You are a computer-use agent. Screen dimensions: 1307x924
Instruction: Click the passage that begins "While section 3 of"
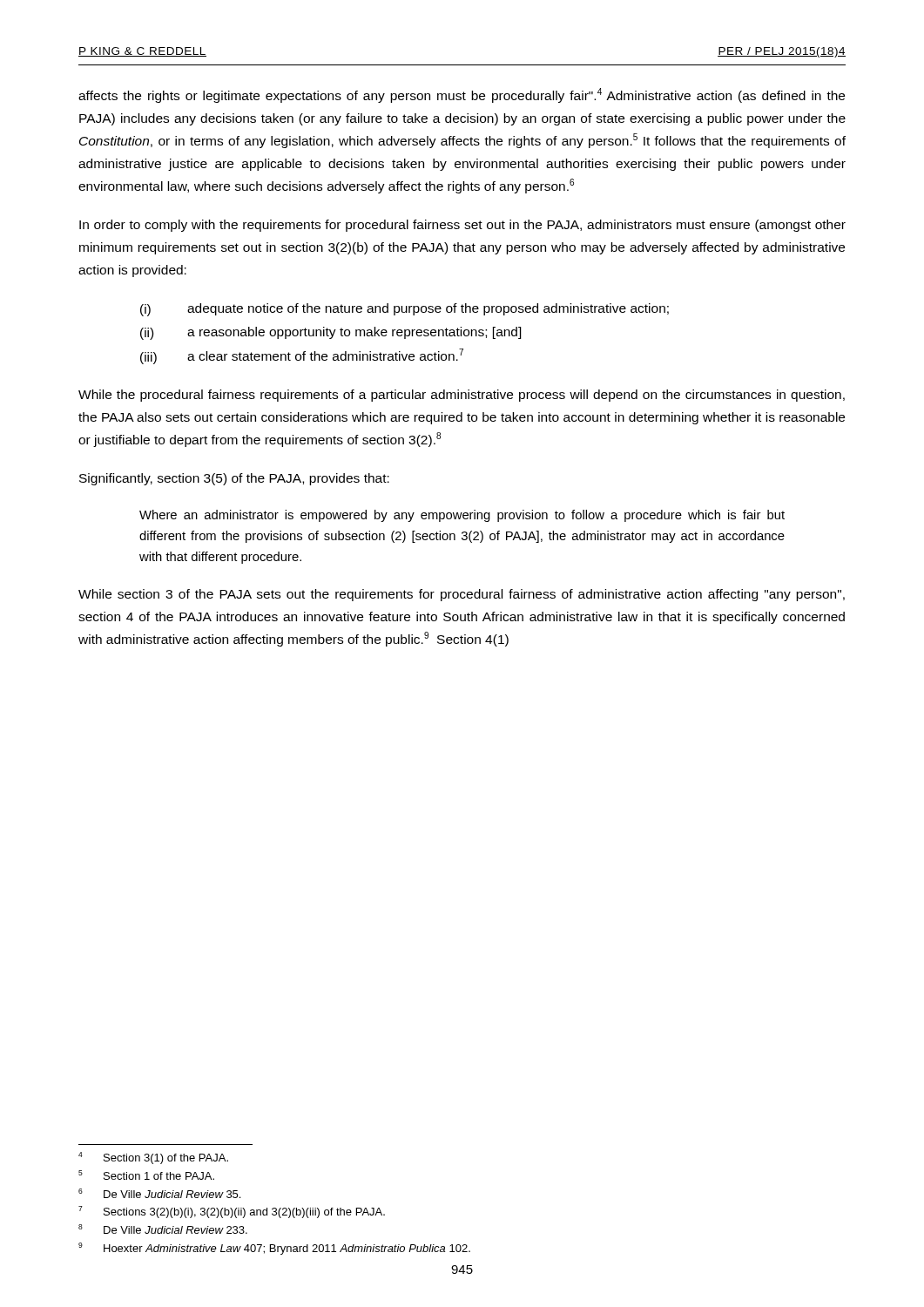pyautogui.click(x=462, y=617)
